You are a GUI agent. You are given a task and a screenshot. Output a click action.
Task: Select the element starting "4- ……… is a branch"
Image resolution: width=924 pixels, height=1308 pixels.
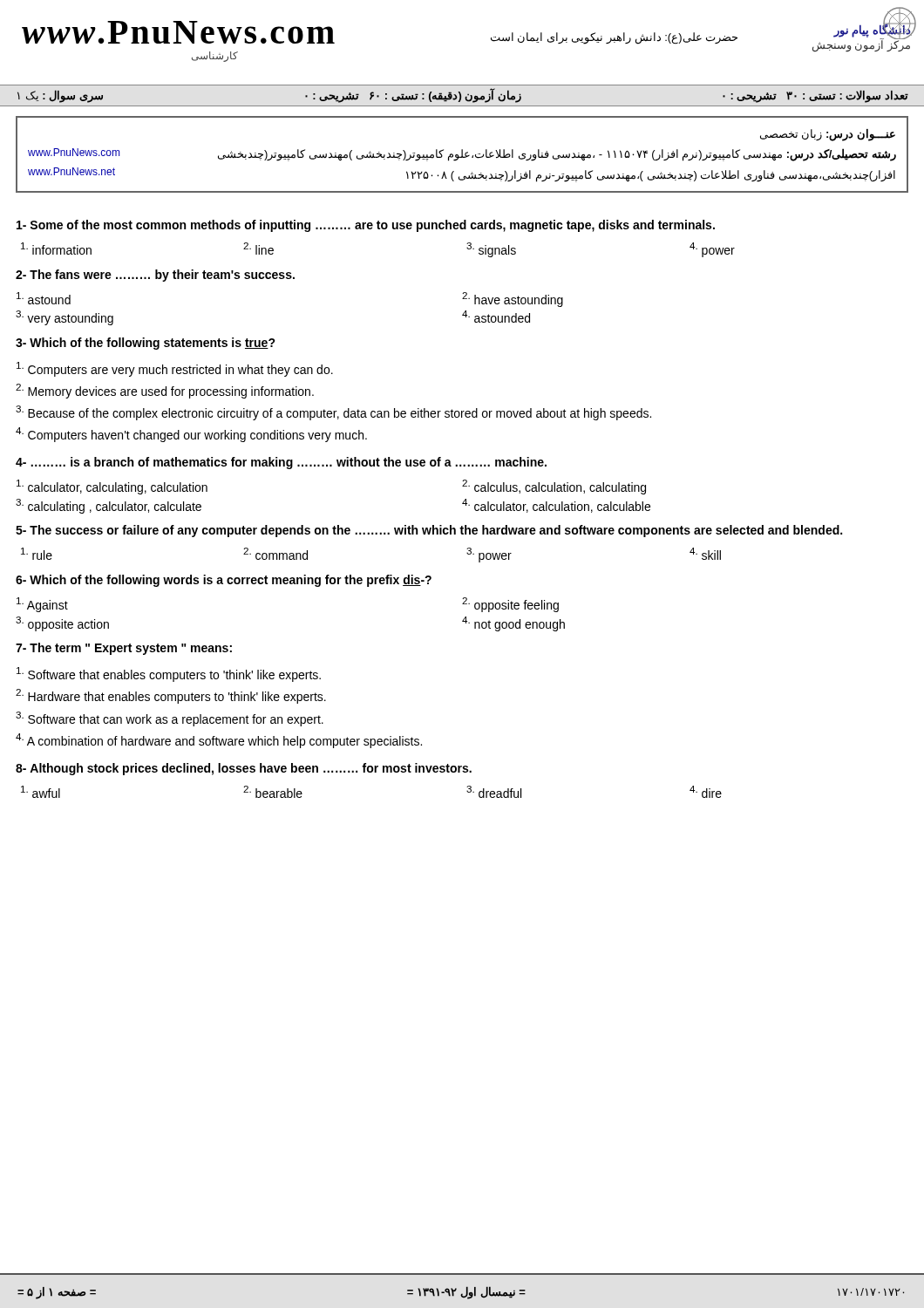(x=462, y=483)
